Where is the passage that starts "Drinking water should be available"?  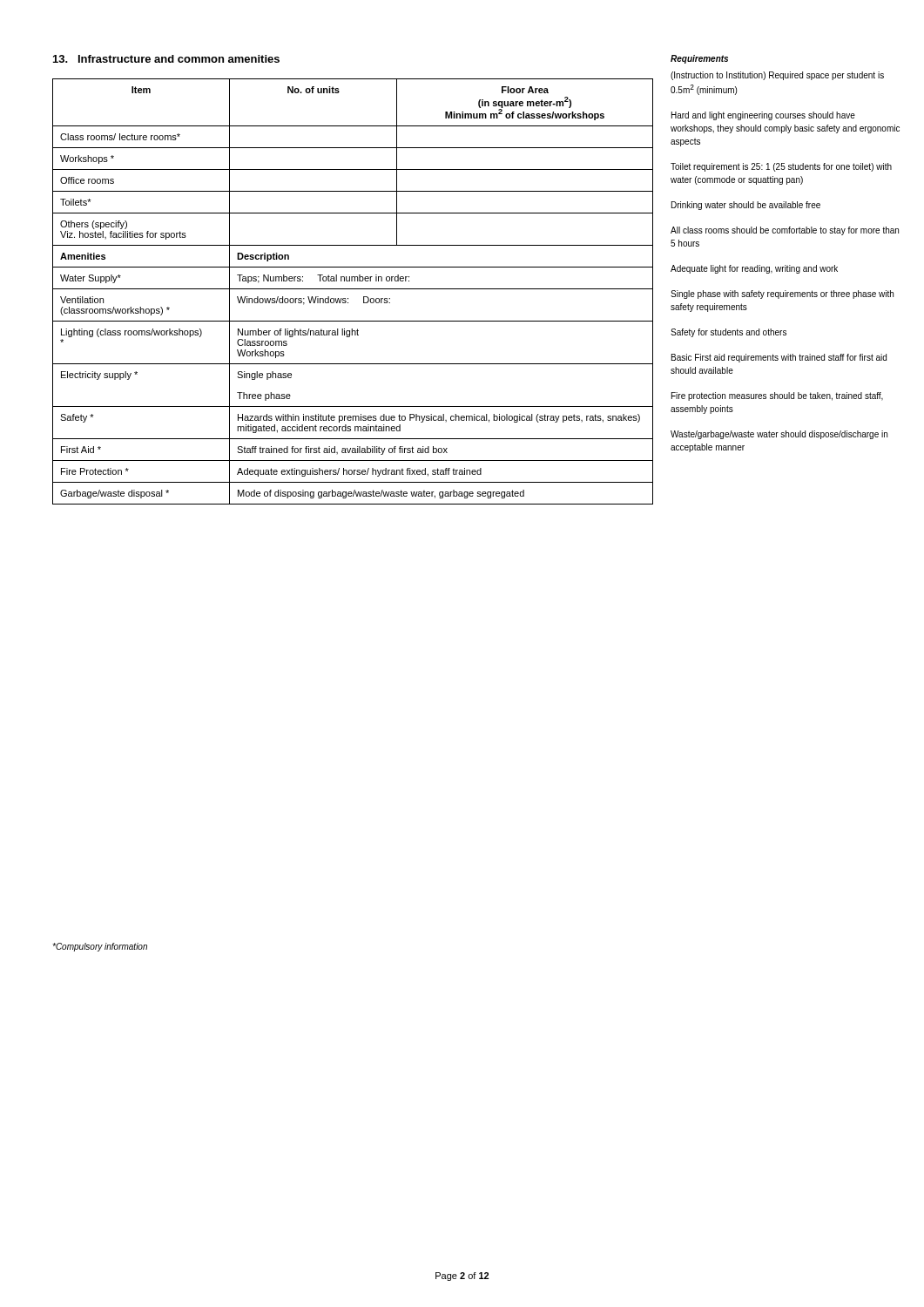click(746, 206)
